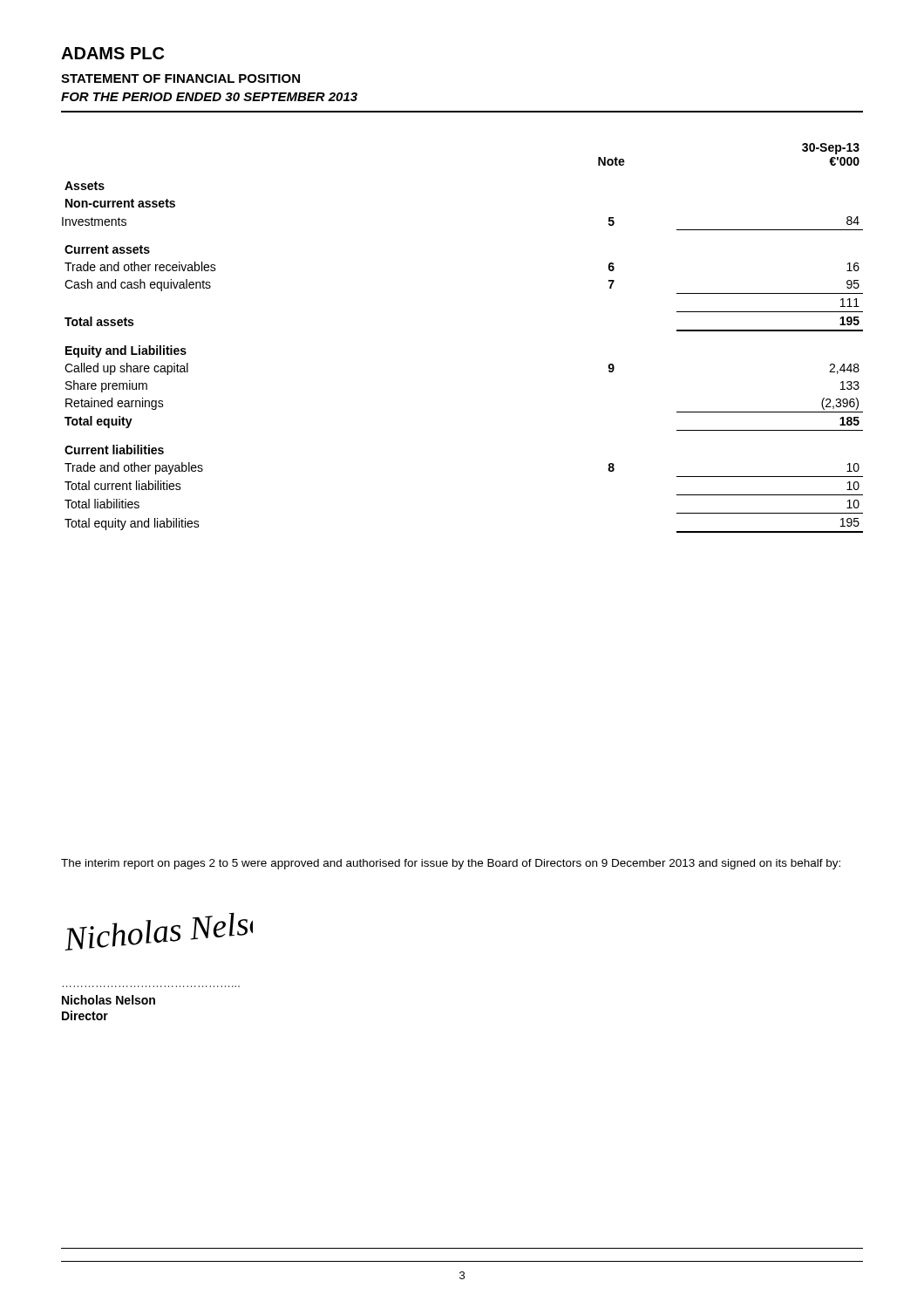Point to the text block starting "STATEMENT OF FINANCIAL POSITION"

[x=181, y=78]
